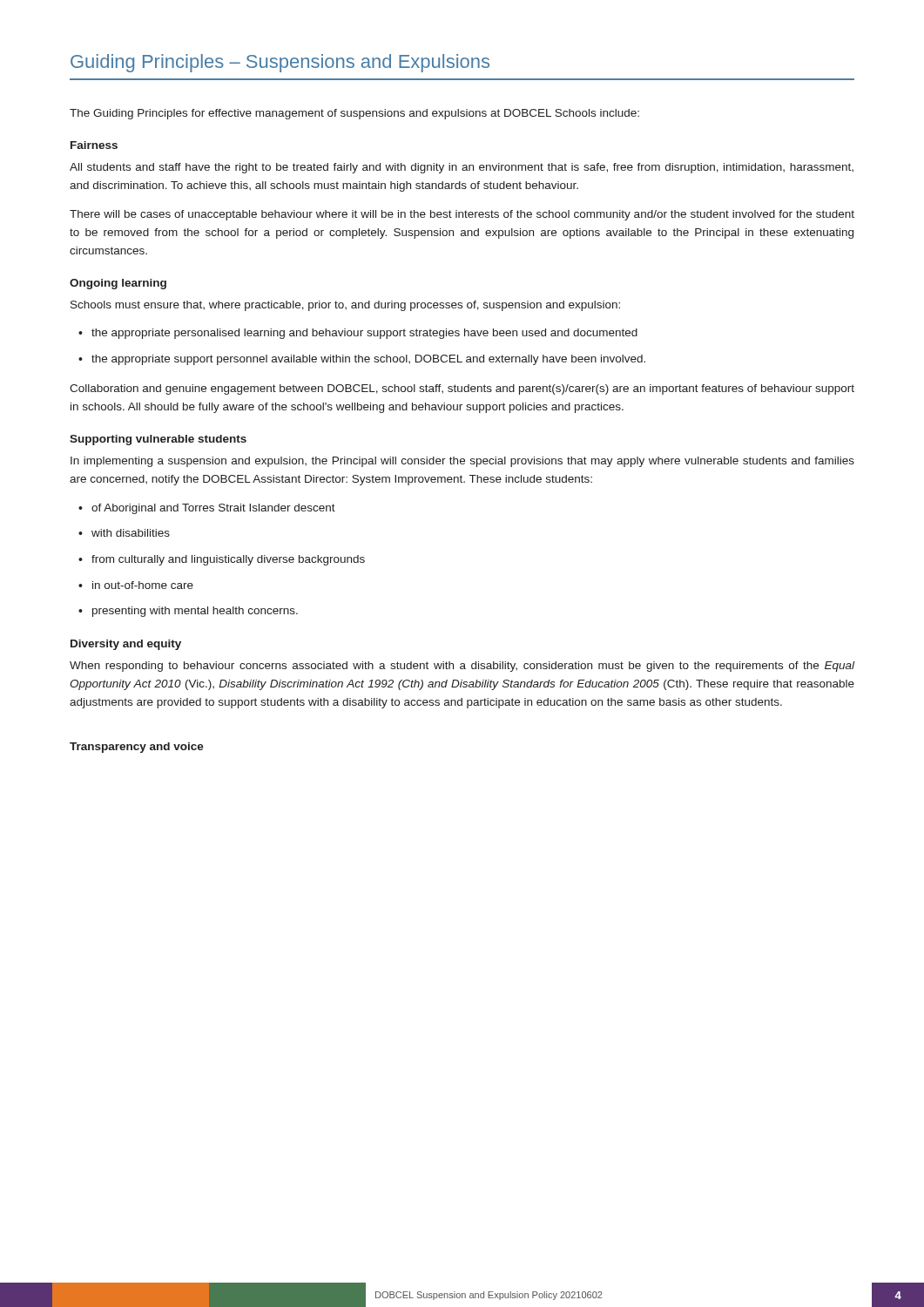Where is the passage that starts "All students and staff have the right"?
The image size is (924, 1307).
pyautogui.click(x=462, y=176)
